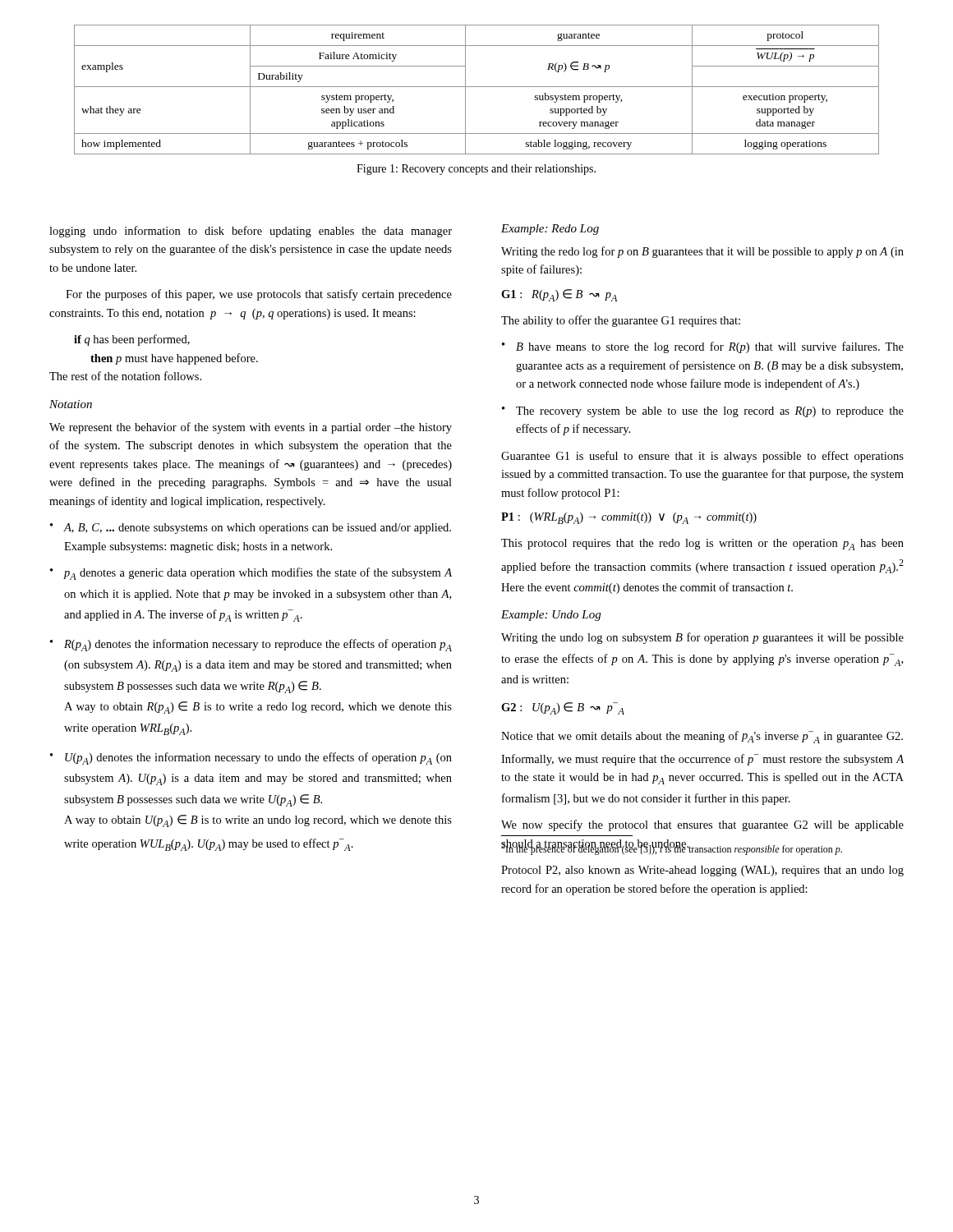Click on the passage starting "• A, B, C, ... denote"
The image size is (953, 1232).
coord(251,537)
